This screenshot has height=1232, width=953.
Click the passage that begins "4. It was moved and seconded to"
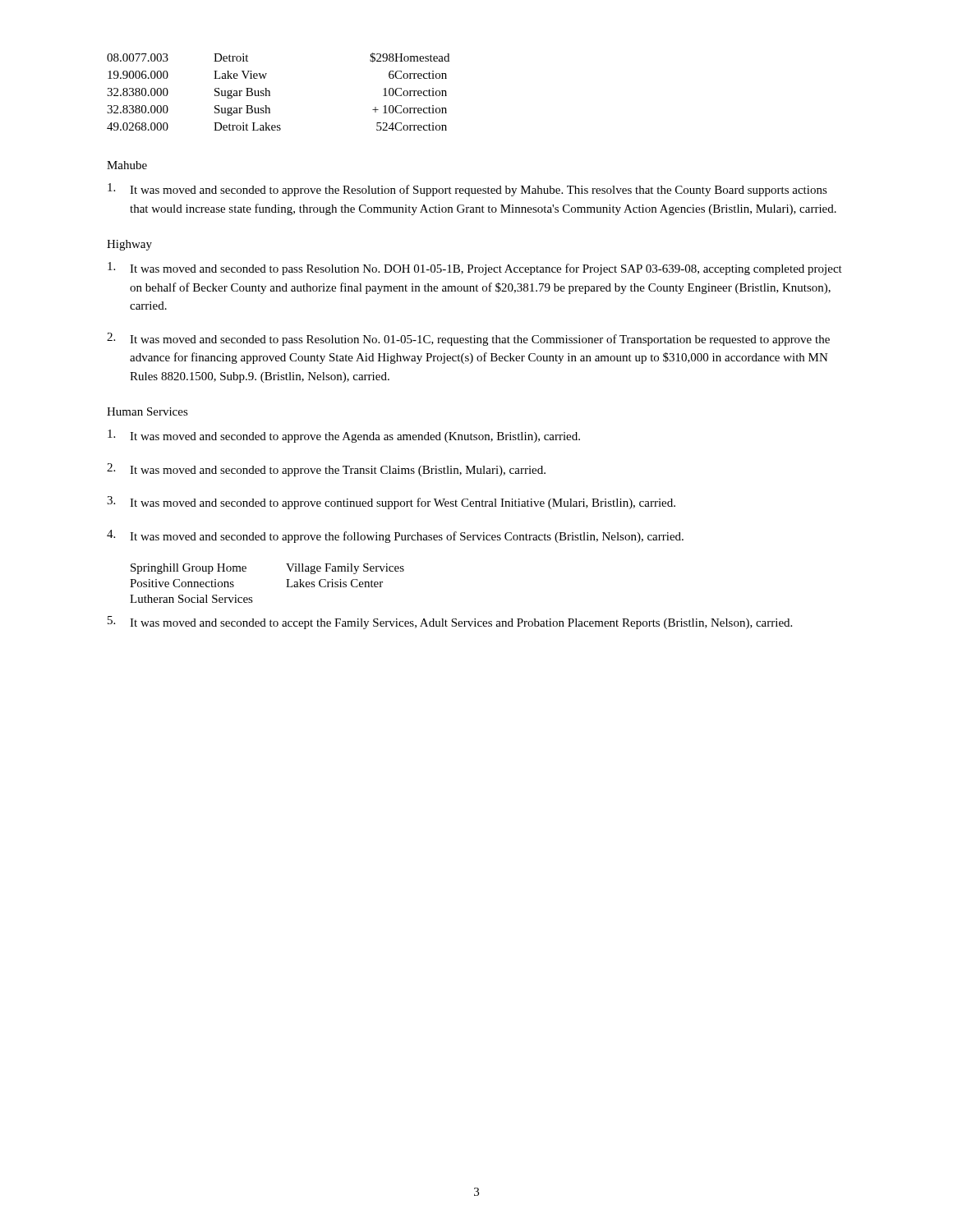point(476,536)
